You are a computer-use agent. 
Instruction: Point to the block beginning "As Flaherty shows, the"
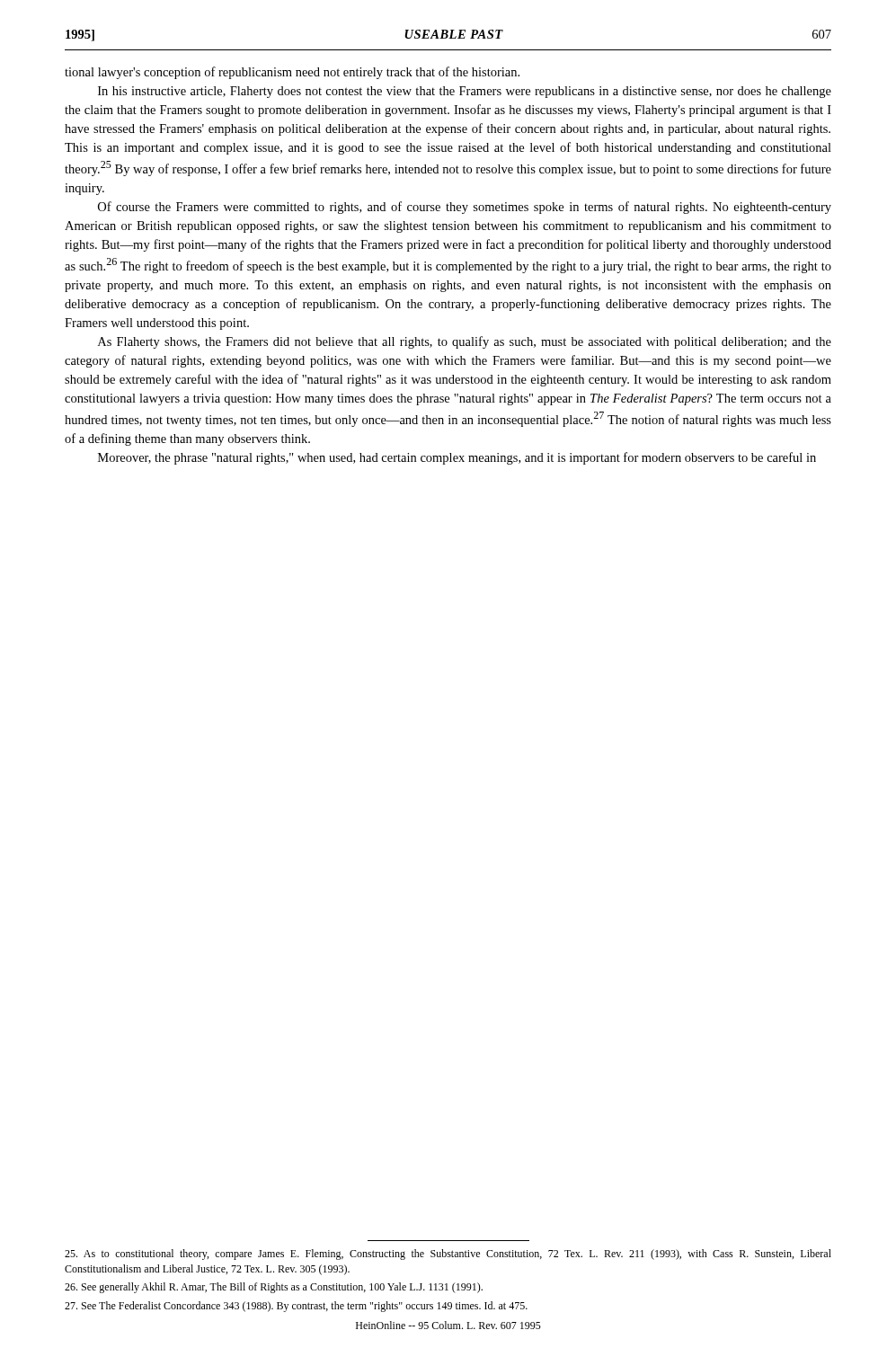(448, 390)
